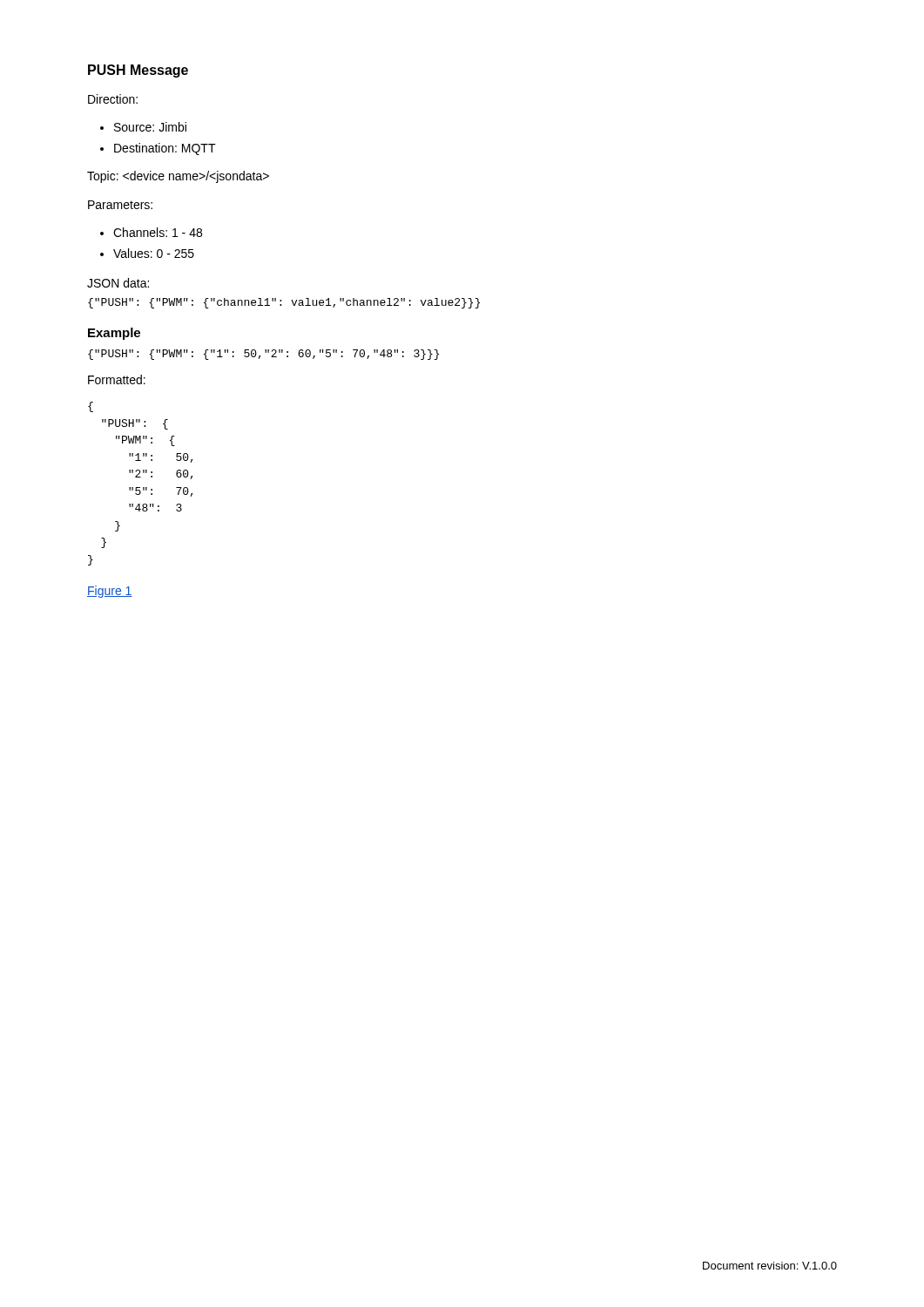This screenshot has height=1307, width=924.
Task: Point to "Values: 0 - 255"
Action: coord(147,253)
